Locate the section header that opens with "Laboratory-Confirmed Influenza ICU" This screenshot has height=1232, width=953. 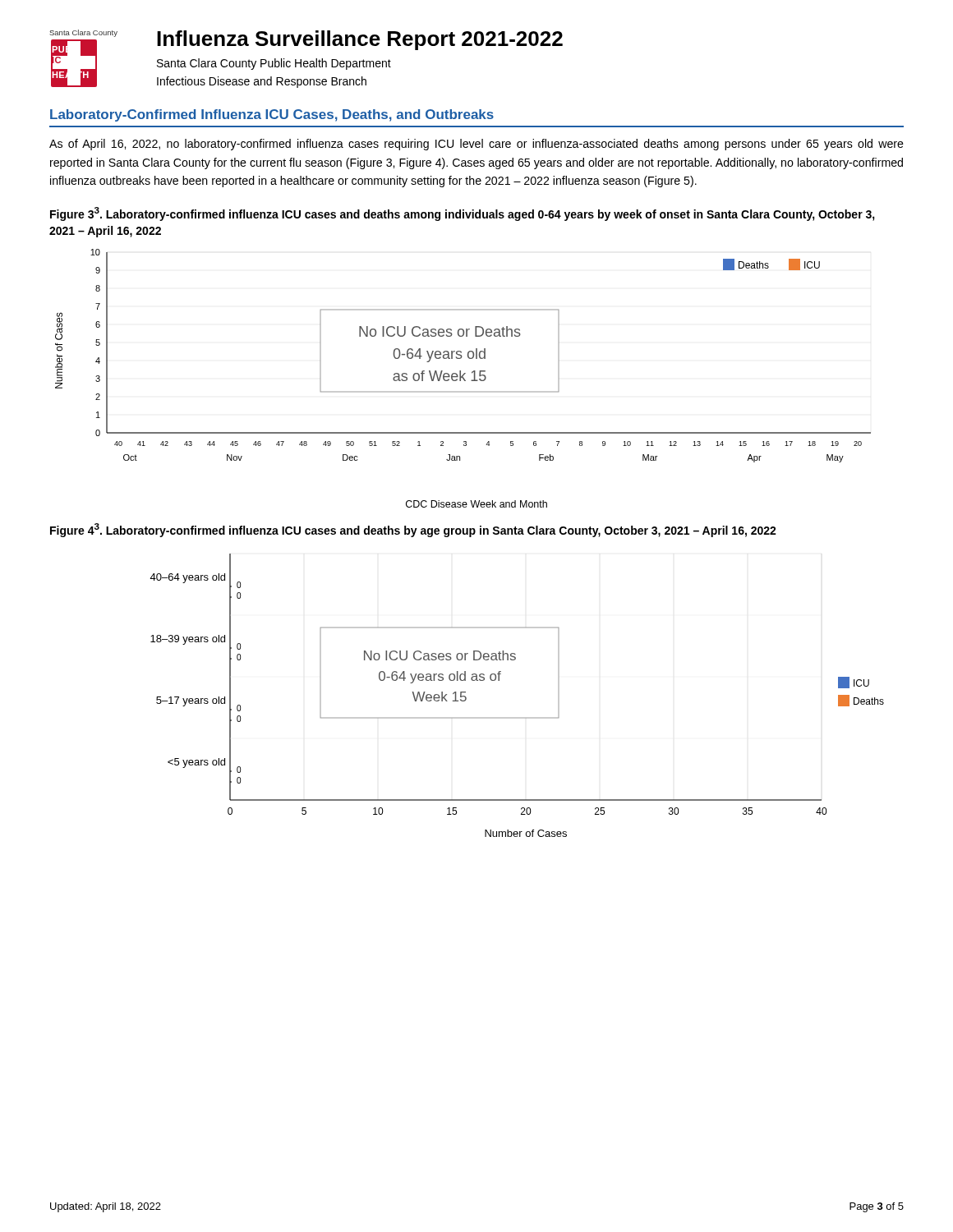pyautogui.click(x=272, y=115)
